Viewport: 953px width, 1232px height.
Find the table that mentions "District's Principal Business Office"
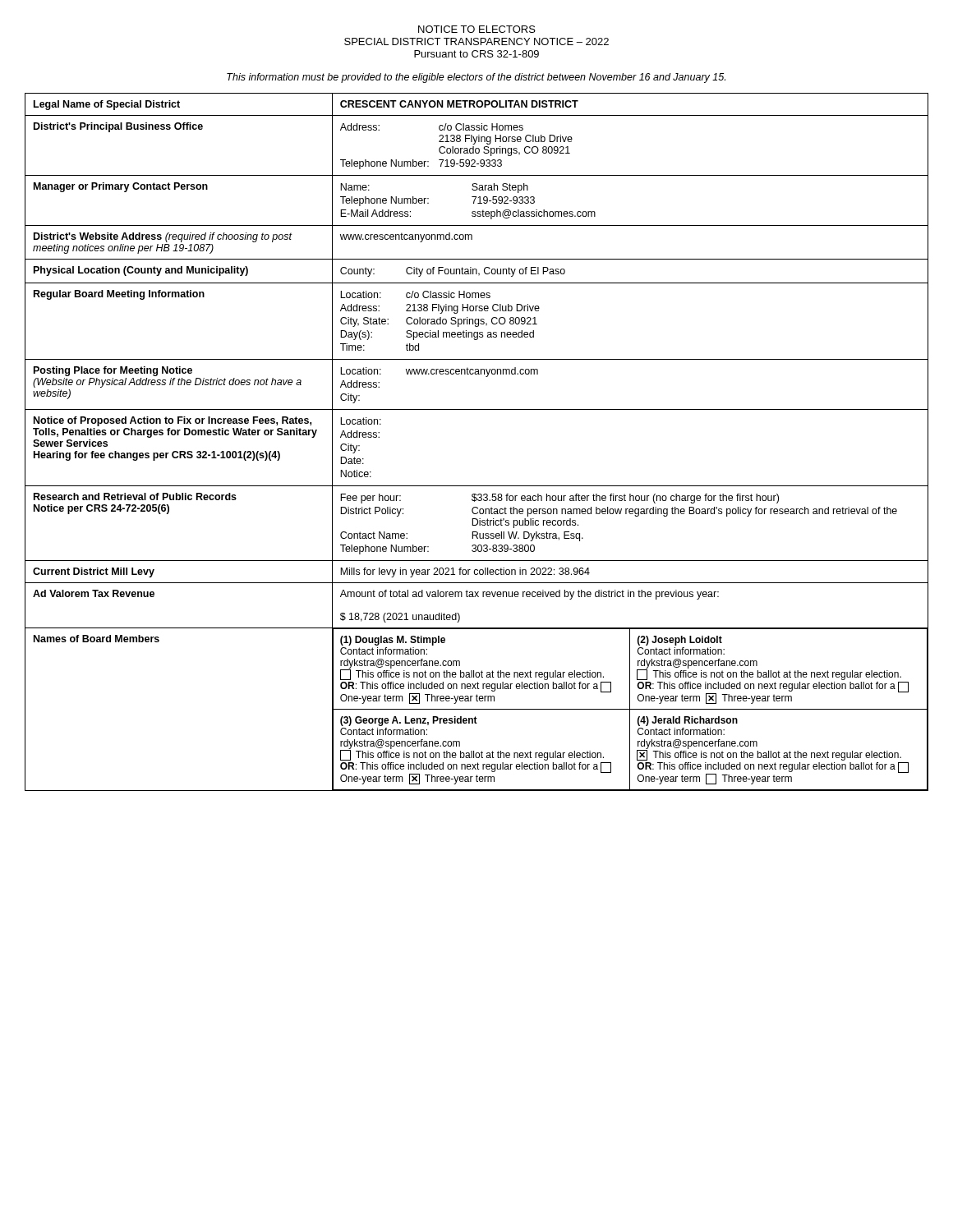coord(476,442)
